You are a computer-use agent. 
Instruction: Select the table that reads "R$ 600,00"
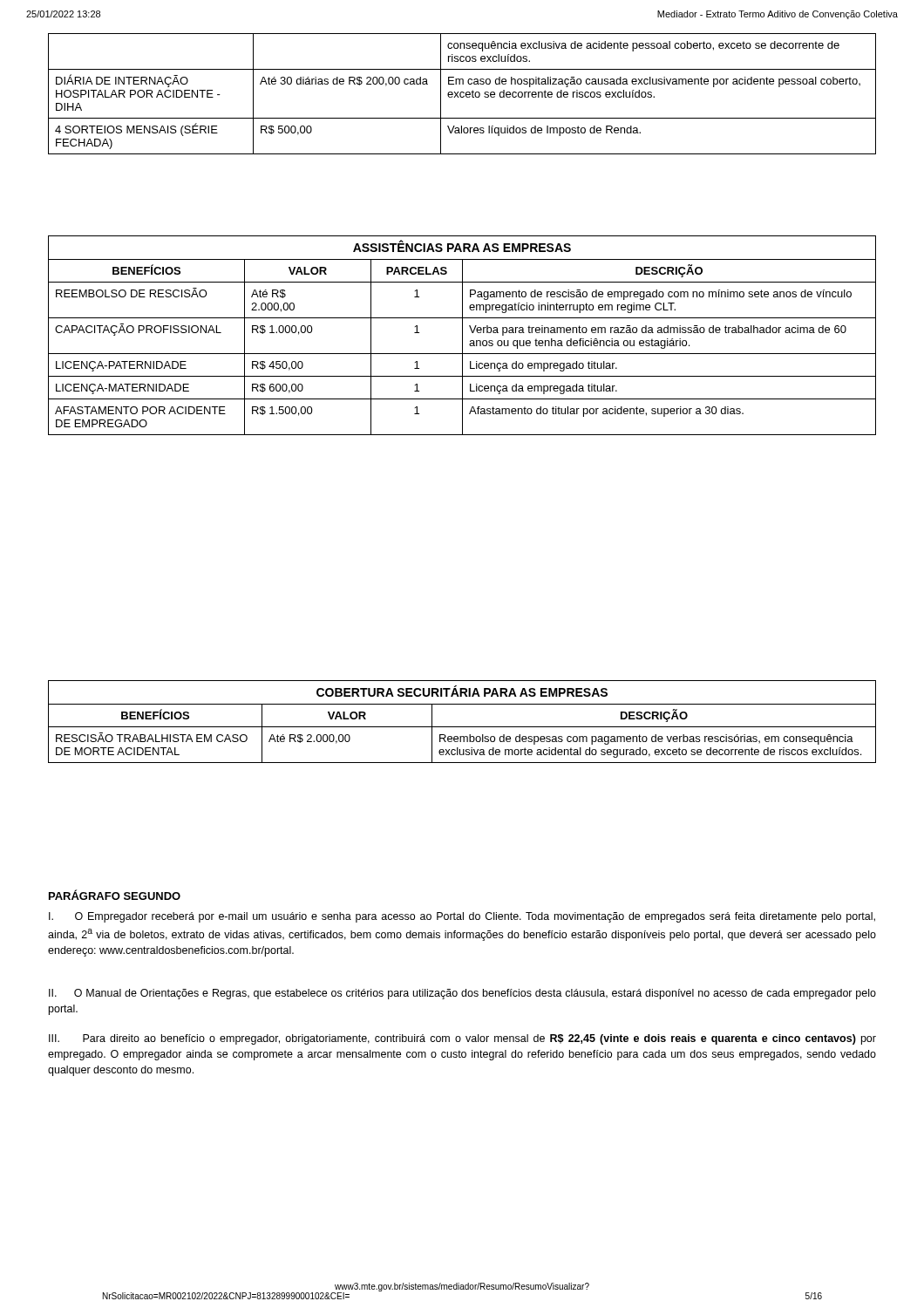tap(462, 335)
